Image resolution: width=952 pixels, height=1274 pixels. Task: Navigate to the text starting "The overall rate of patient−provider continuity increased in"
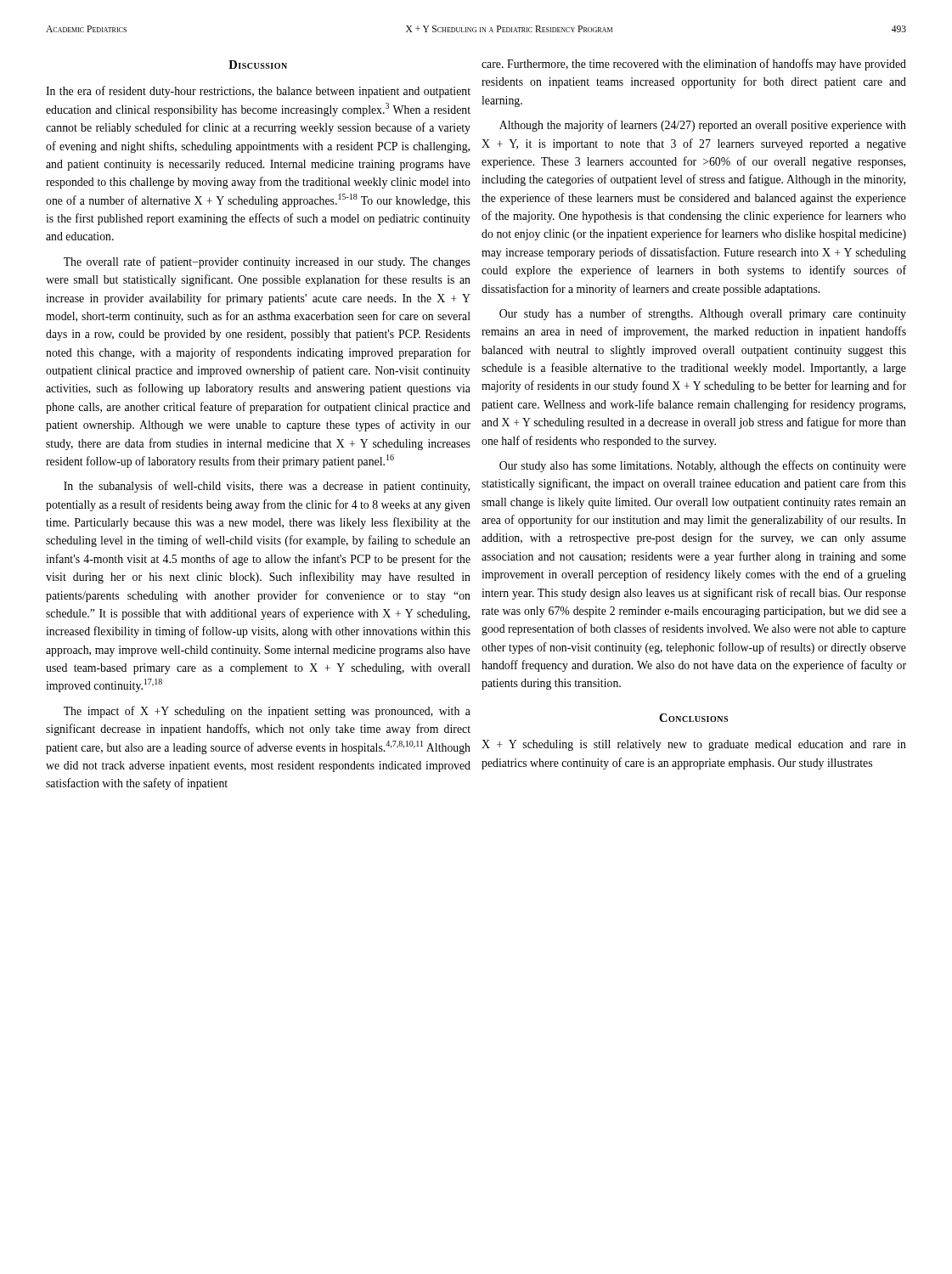tap(258, 362)
